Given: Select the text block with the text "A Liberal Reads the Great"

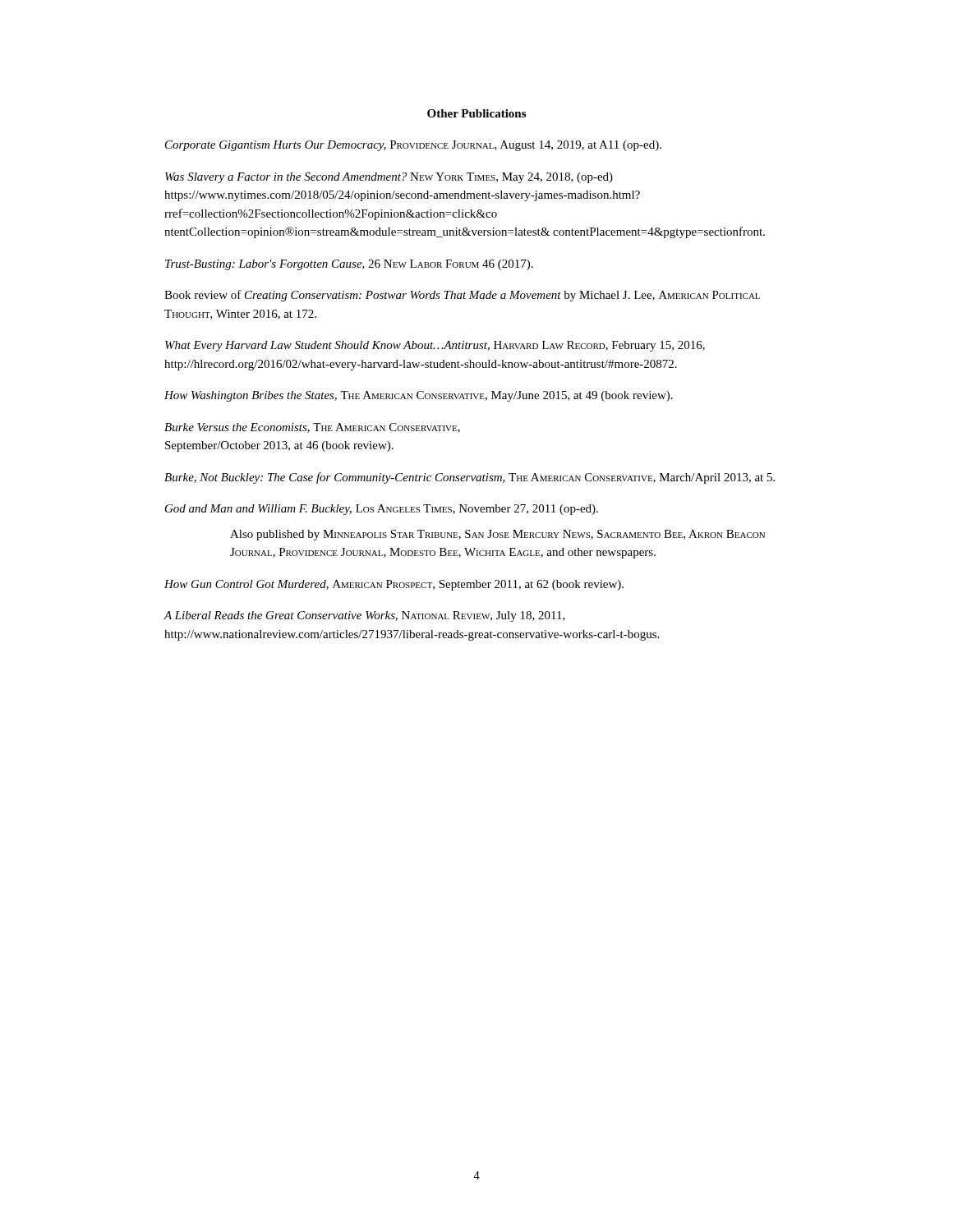Looking at the screenshot, I should click(412, 624).
